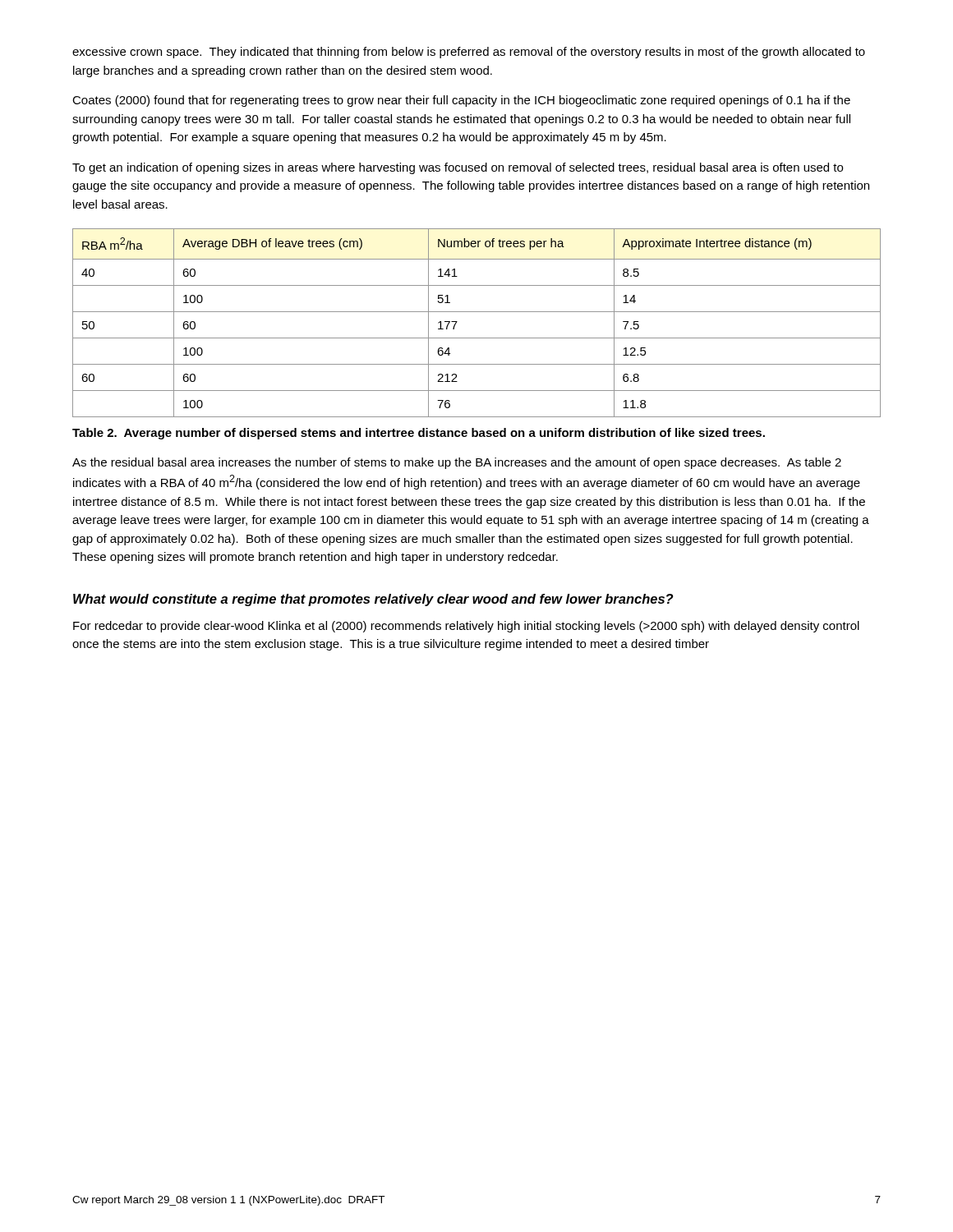Locate the region starting "Table 2. Average number of dispersed"
953x1232 pixels.
click(419, 432)
